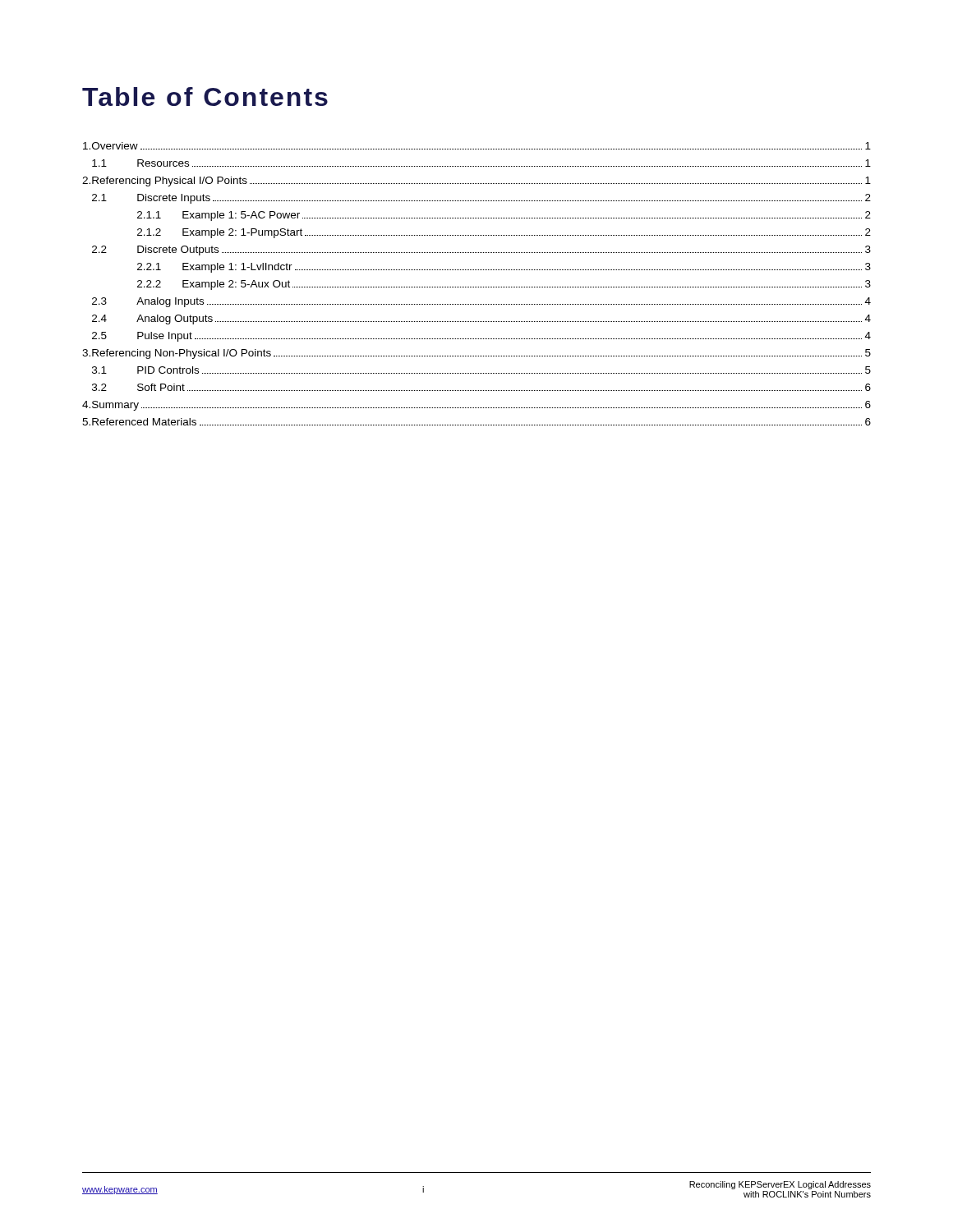Click on the region starting "5. Referenced Materials 6"
Screen dimensions: 1232x953
tap(476, 422)
